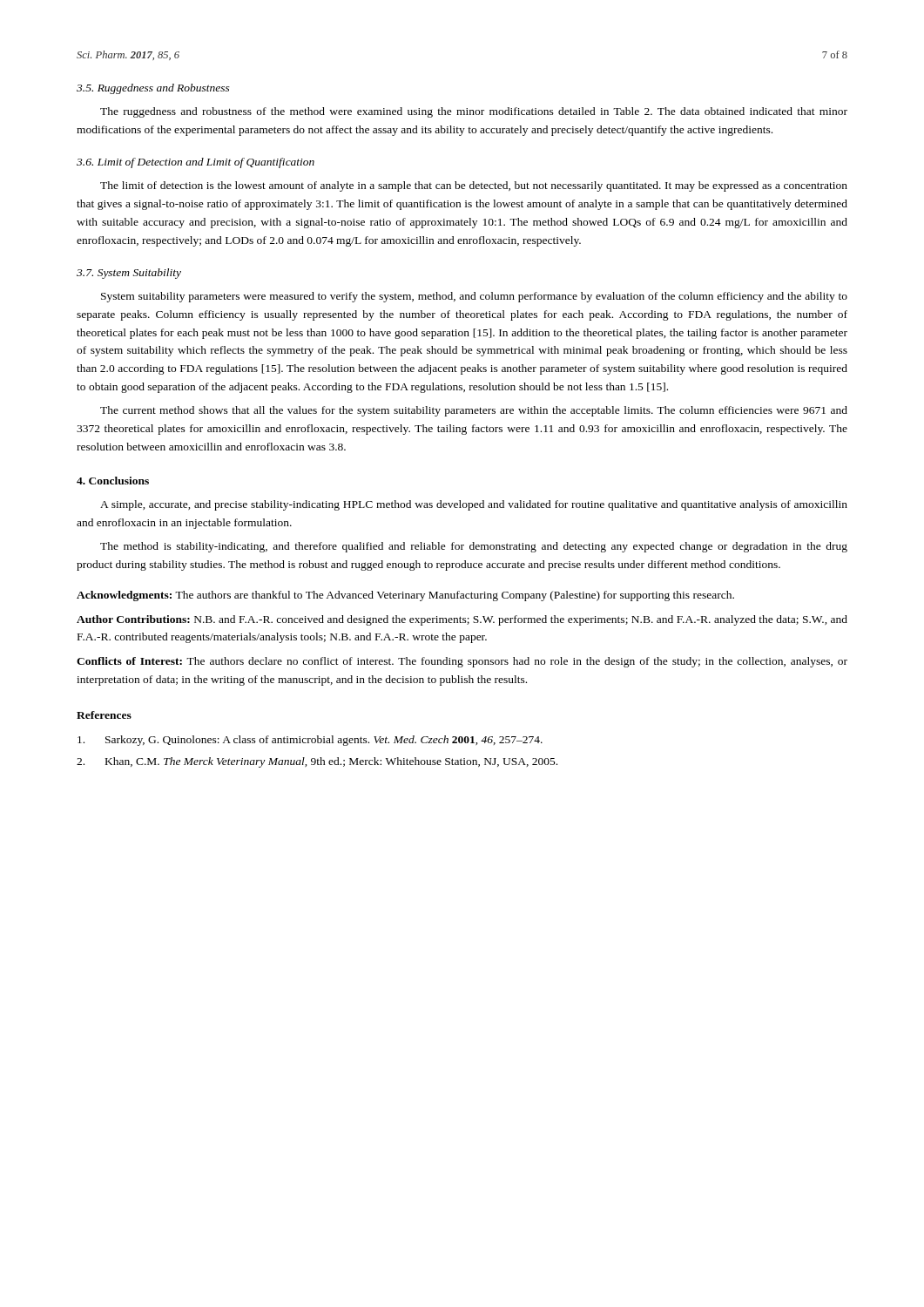The image size is (924, 1307).
Task: Locate the text "3.5. Ruggedness and Robustness"
Action: click(153, 88)
